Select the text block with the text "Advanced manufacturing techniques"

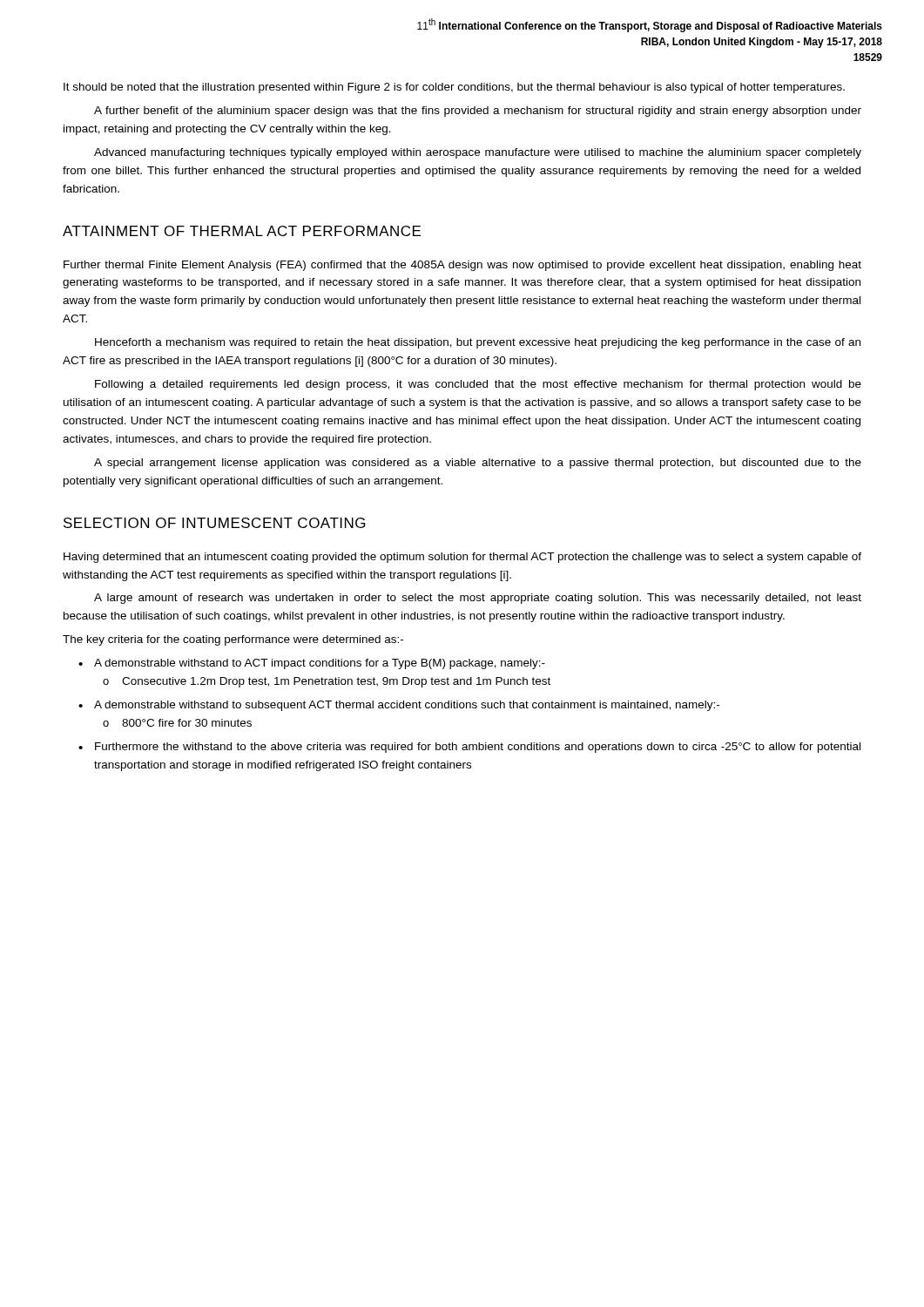pos(462,170)
